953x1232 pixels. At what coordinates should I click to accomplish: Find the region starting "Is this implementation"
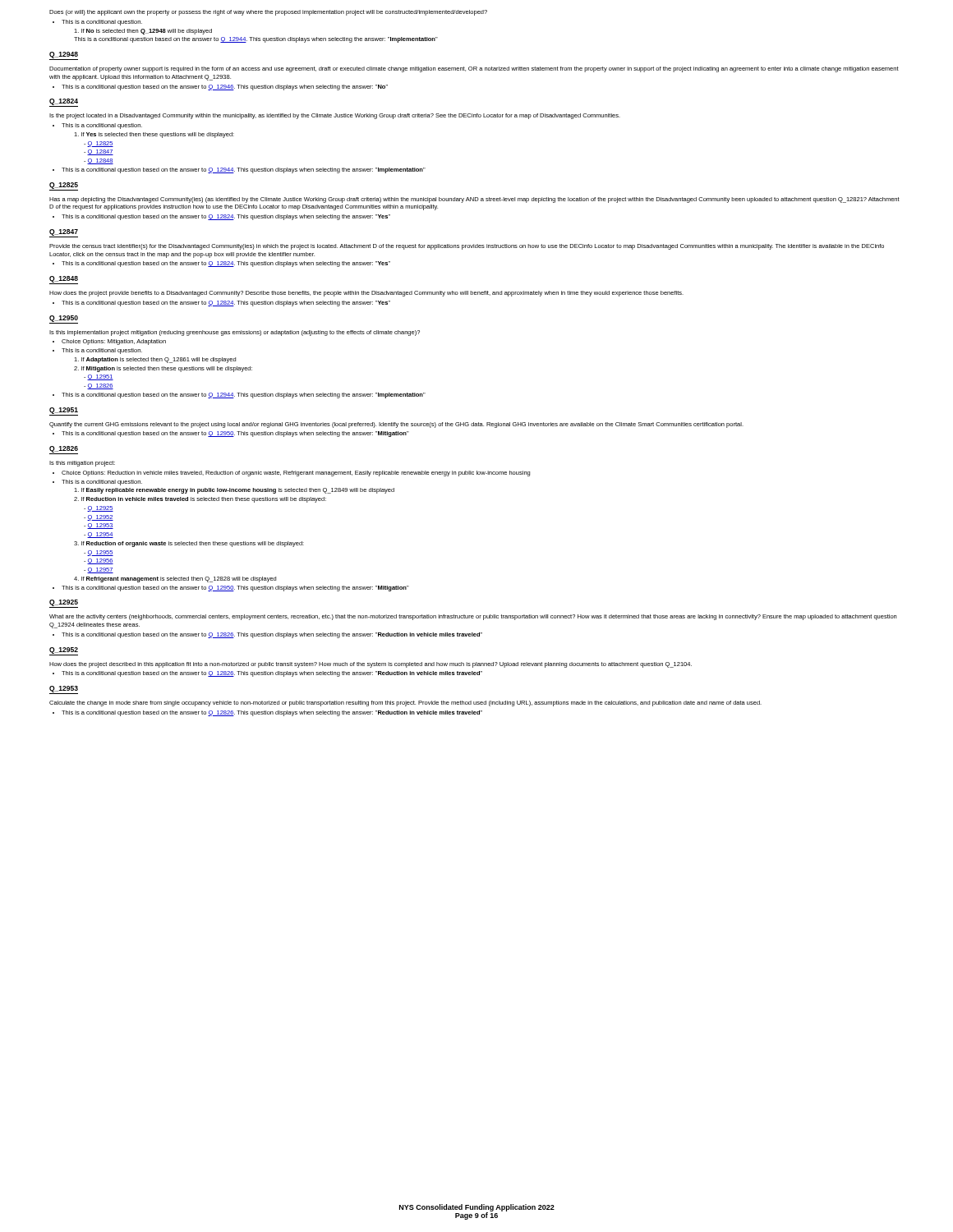pos(235,333)
